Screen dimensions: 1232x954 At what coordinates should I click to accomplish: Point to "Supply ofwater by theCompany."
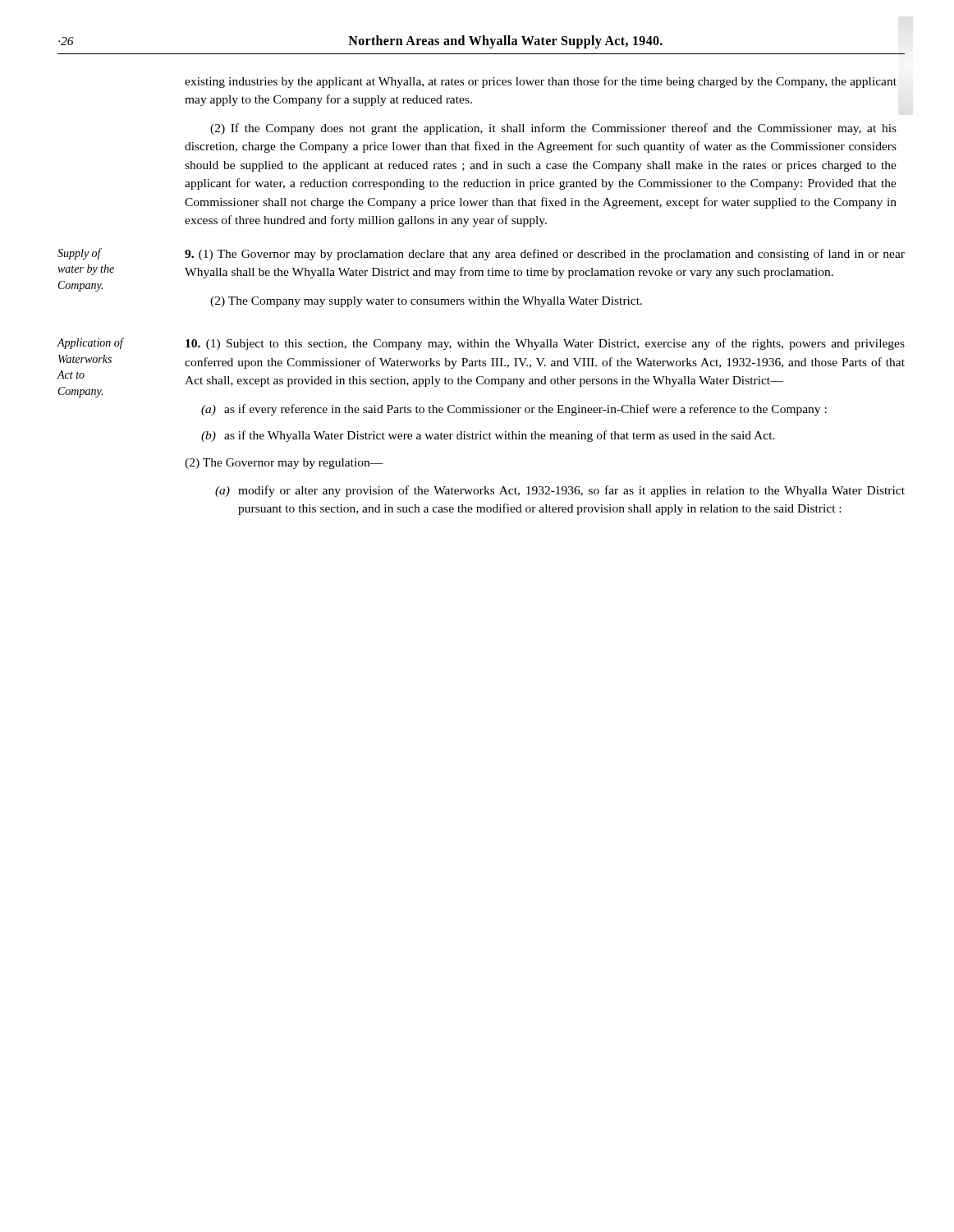point(86,269)
